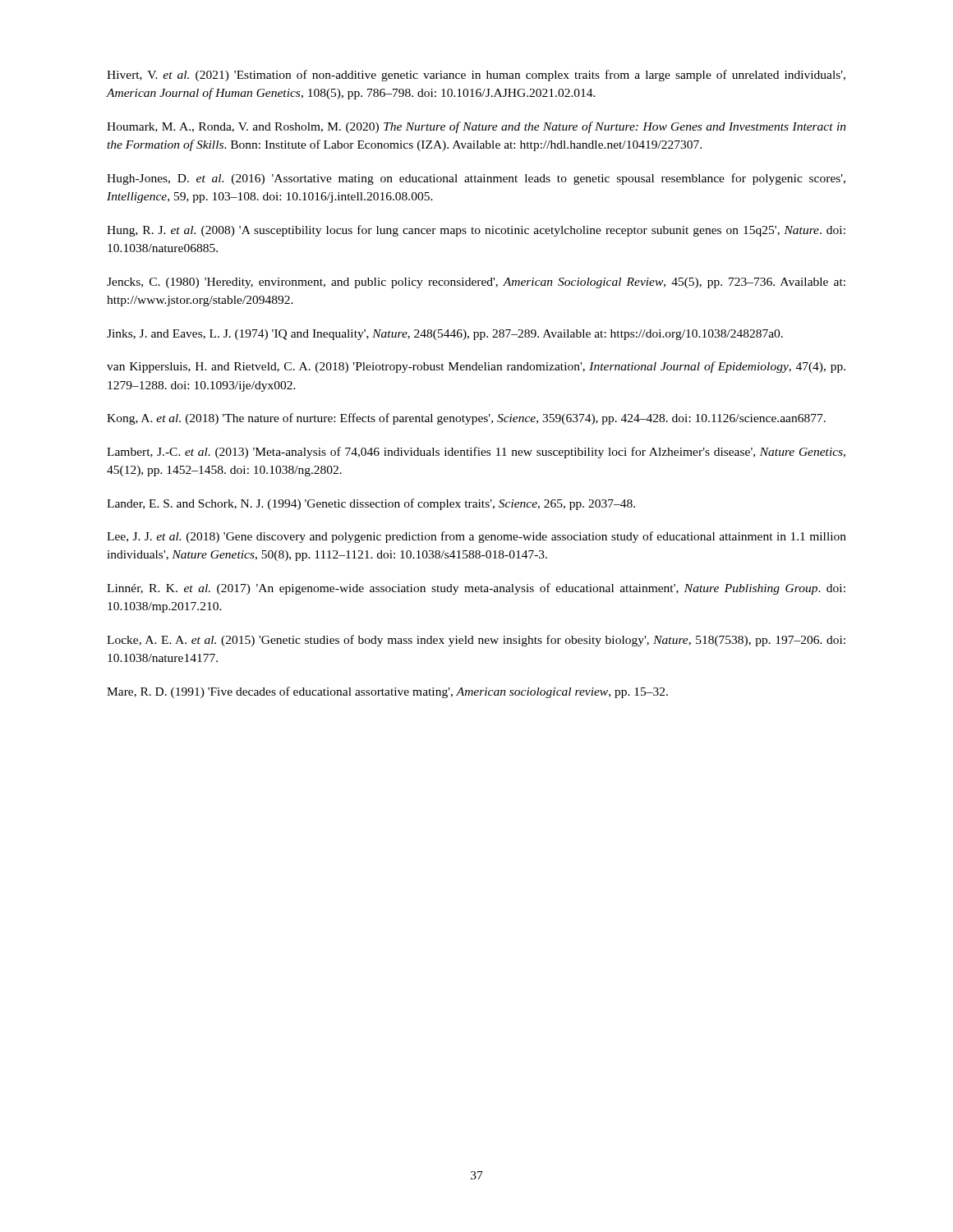Click the passage that begins "Kong, A. et al. (2018) 'The nature of"

point(466,418)
